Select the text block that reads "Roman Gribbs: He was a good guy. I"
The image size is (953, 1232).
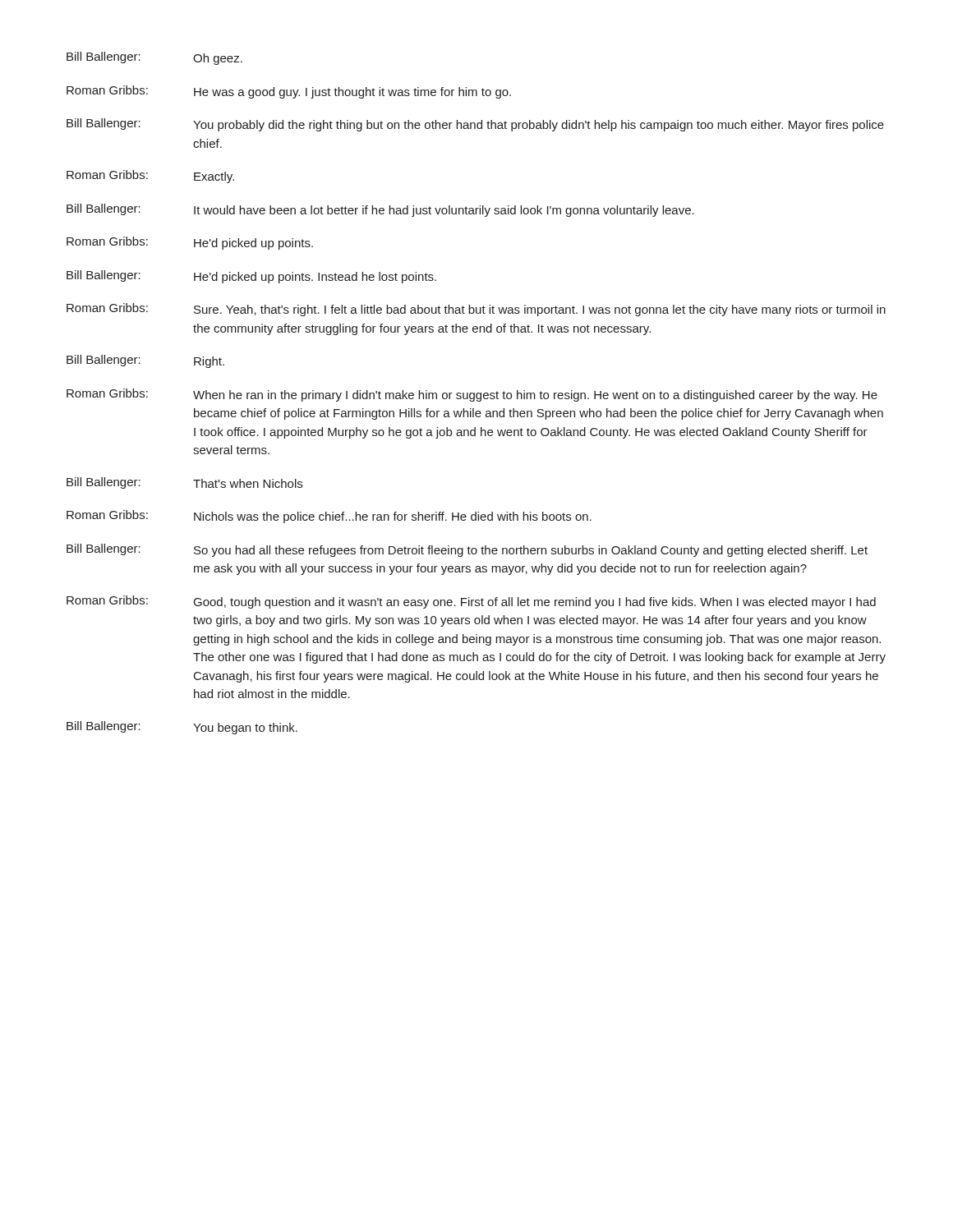(x=476, y=92)
